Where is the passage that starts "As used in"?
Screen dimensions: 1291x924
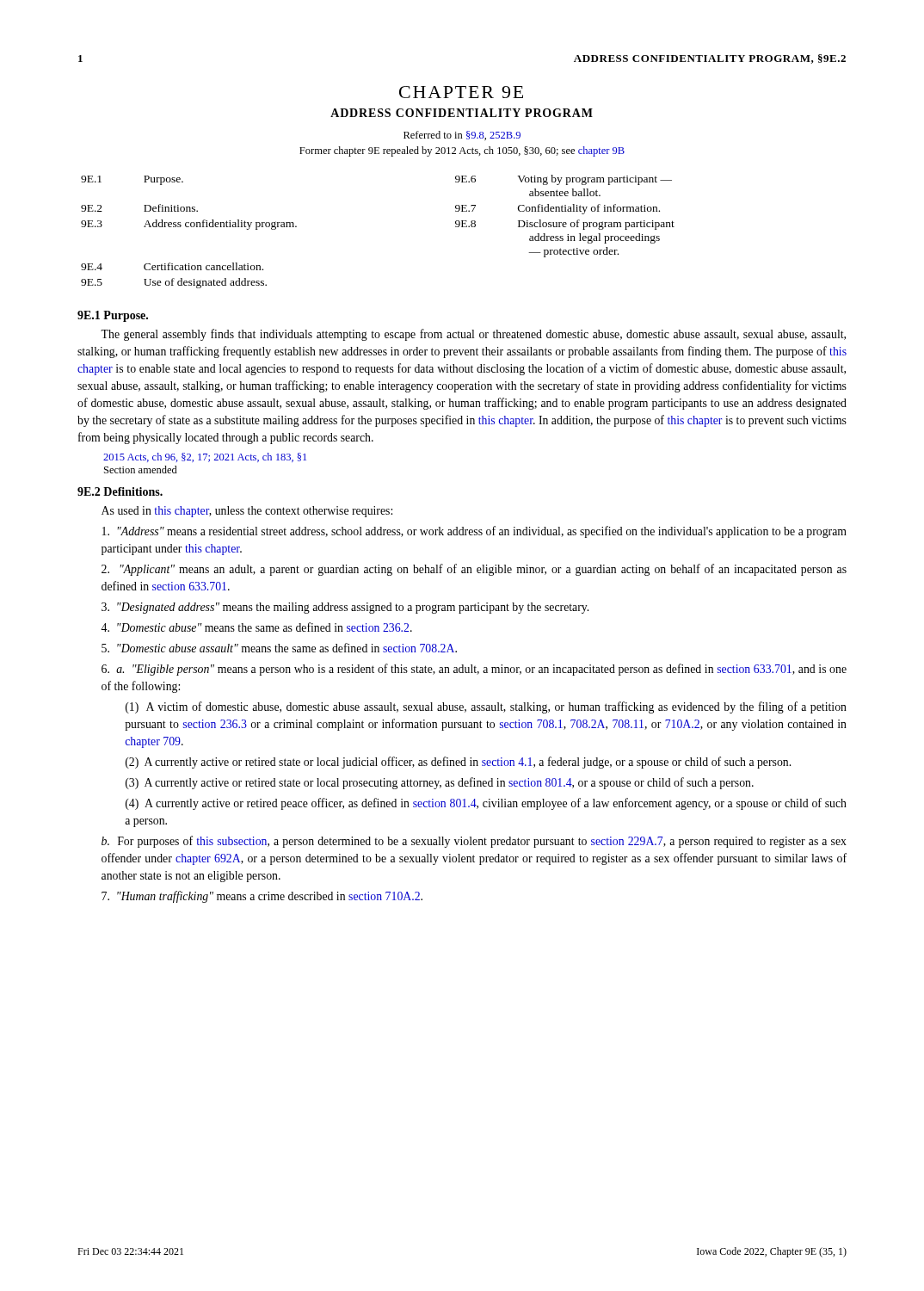(x=247, y=512)
